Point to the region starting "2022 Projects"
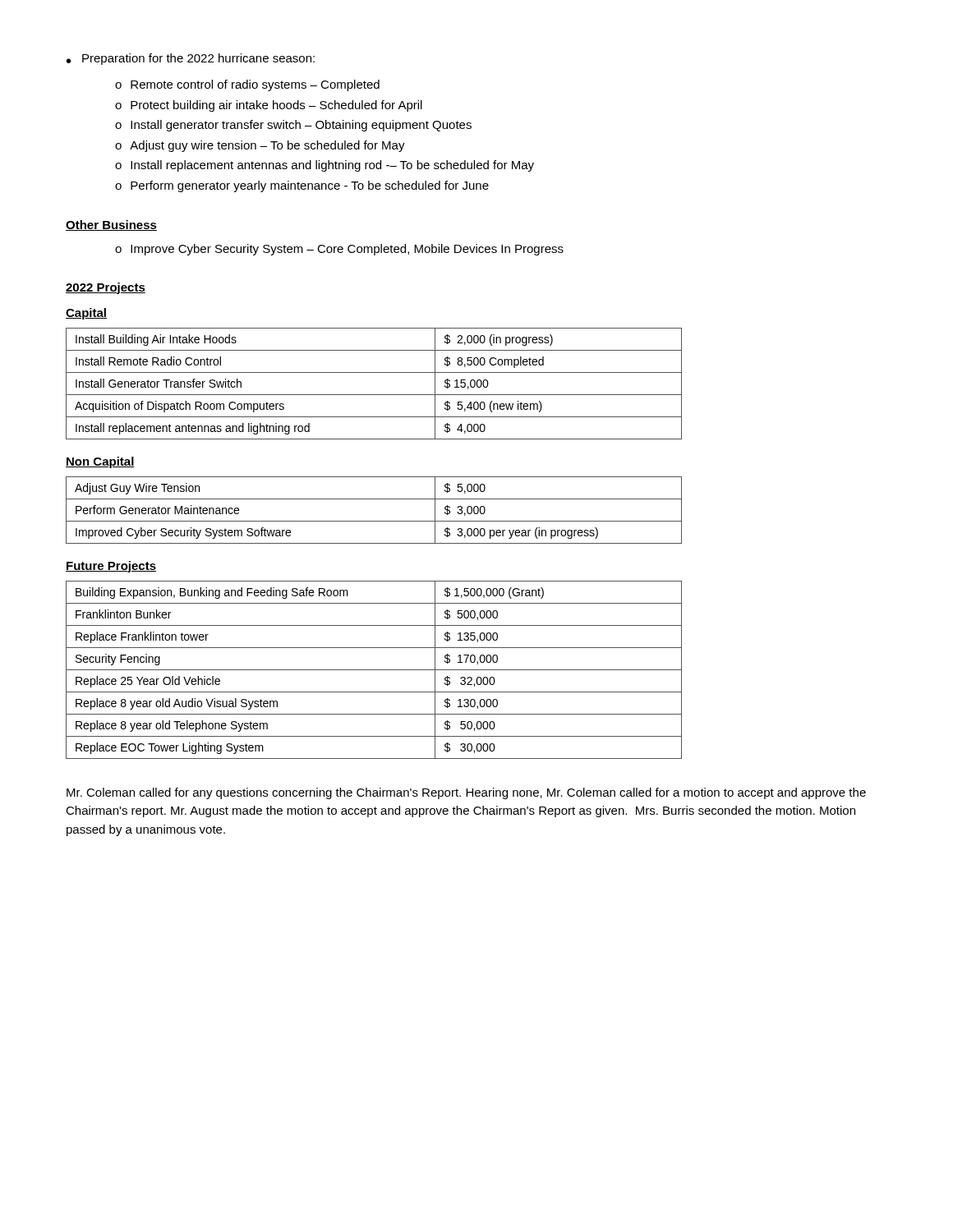The width and height of the screenshot is (953, 1232). point(105,287)
